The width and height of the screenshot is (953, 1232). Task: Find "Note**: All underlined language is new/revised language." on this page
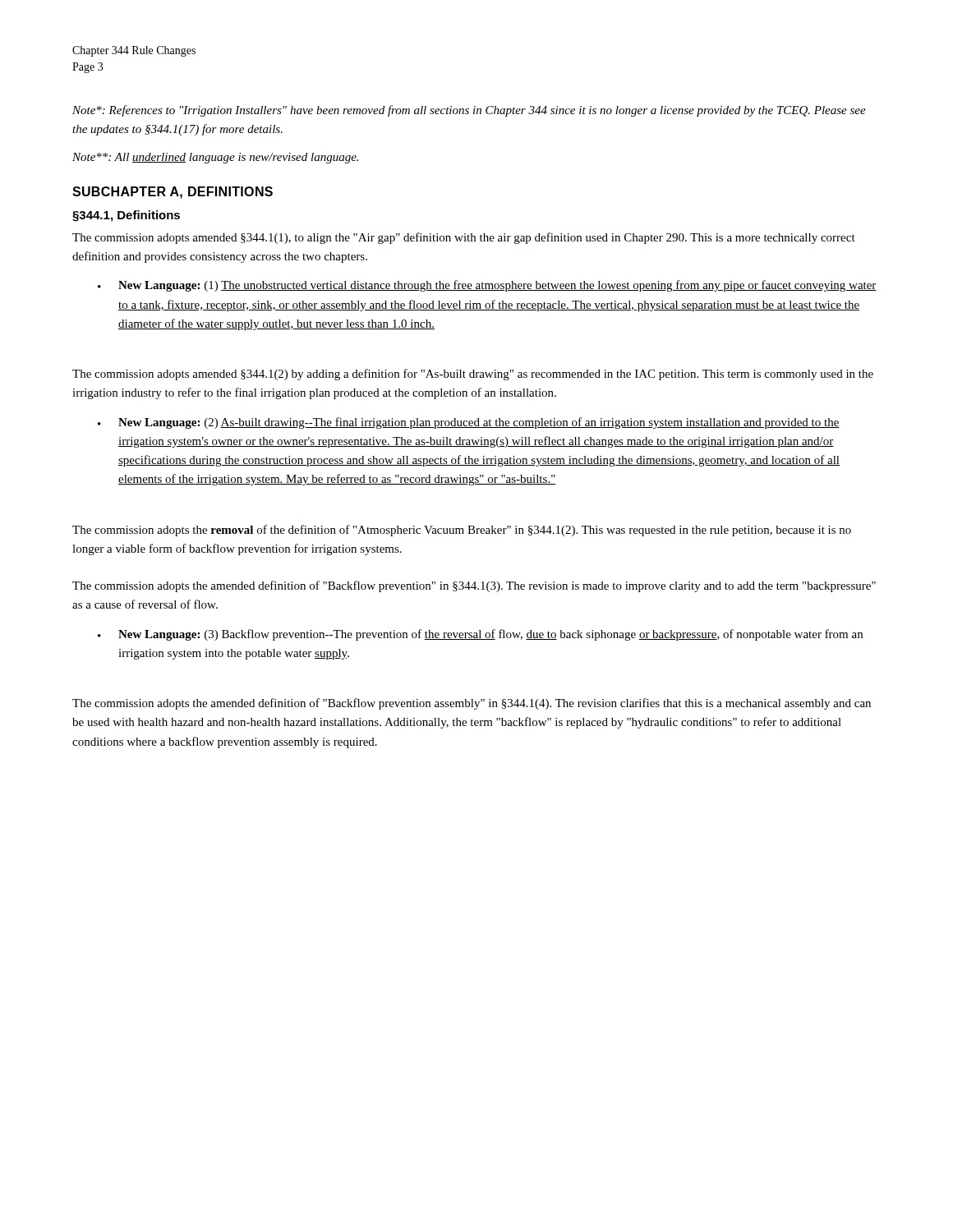[216, 157]
